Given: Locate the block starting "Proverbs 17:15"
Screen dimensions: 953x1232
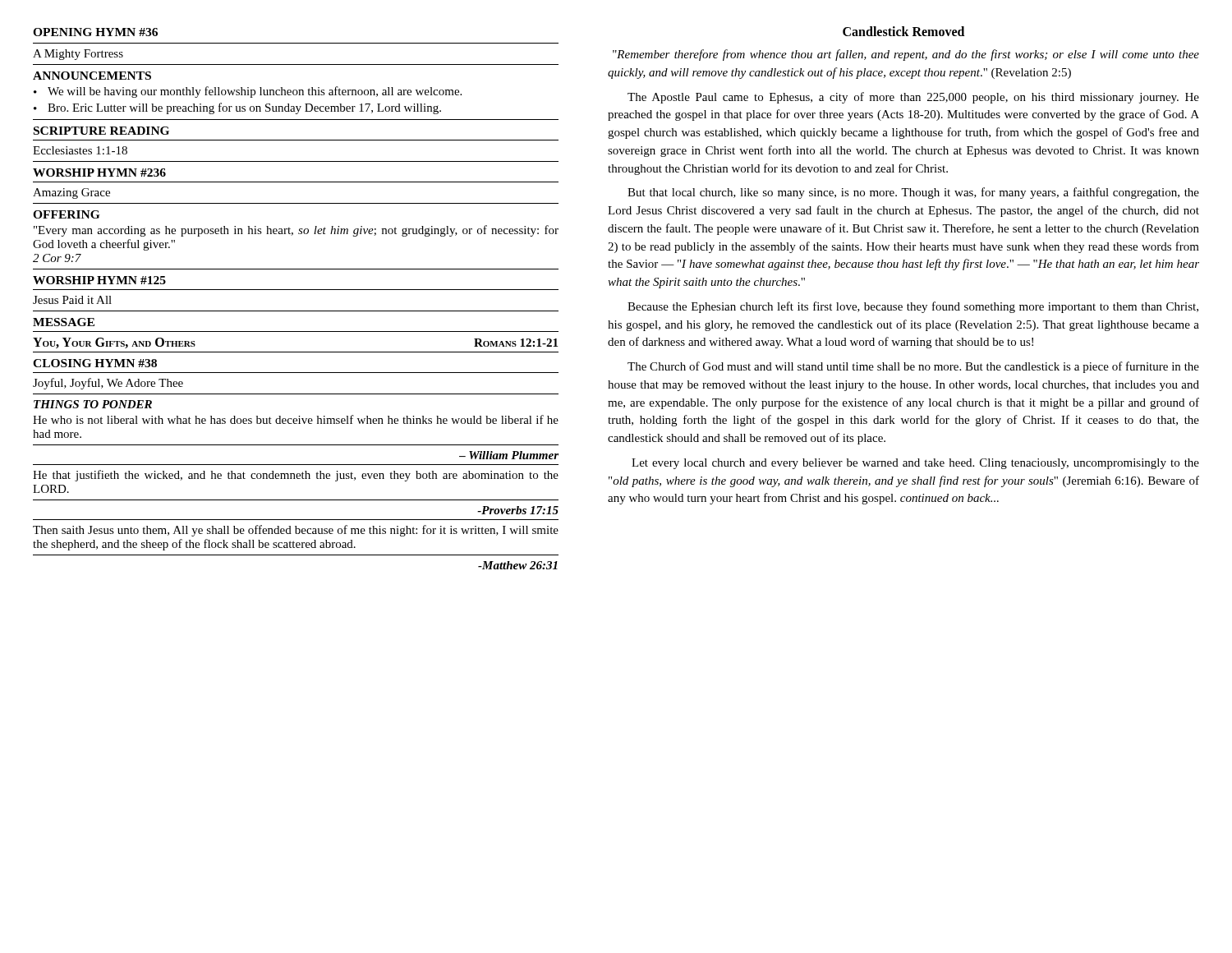Looking at the screenshot, I should (x=518, y=510).
